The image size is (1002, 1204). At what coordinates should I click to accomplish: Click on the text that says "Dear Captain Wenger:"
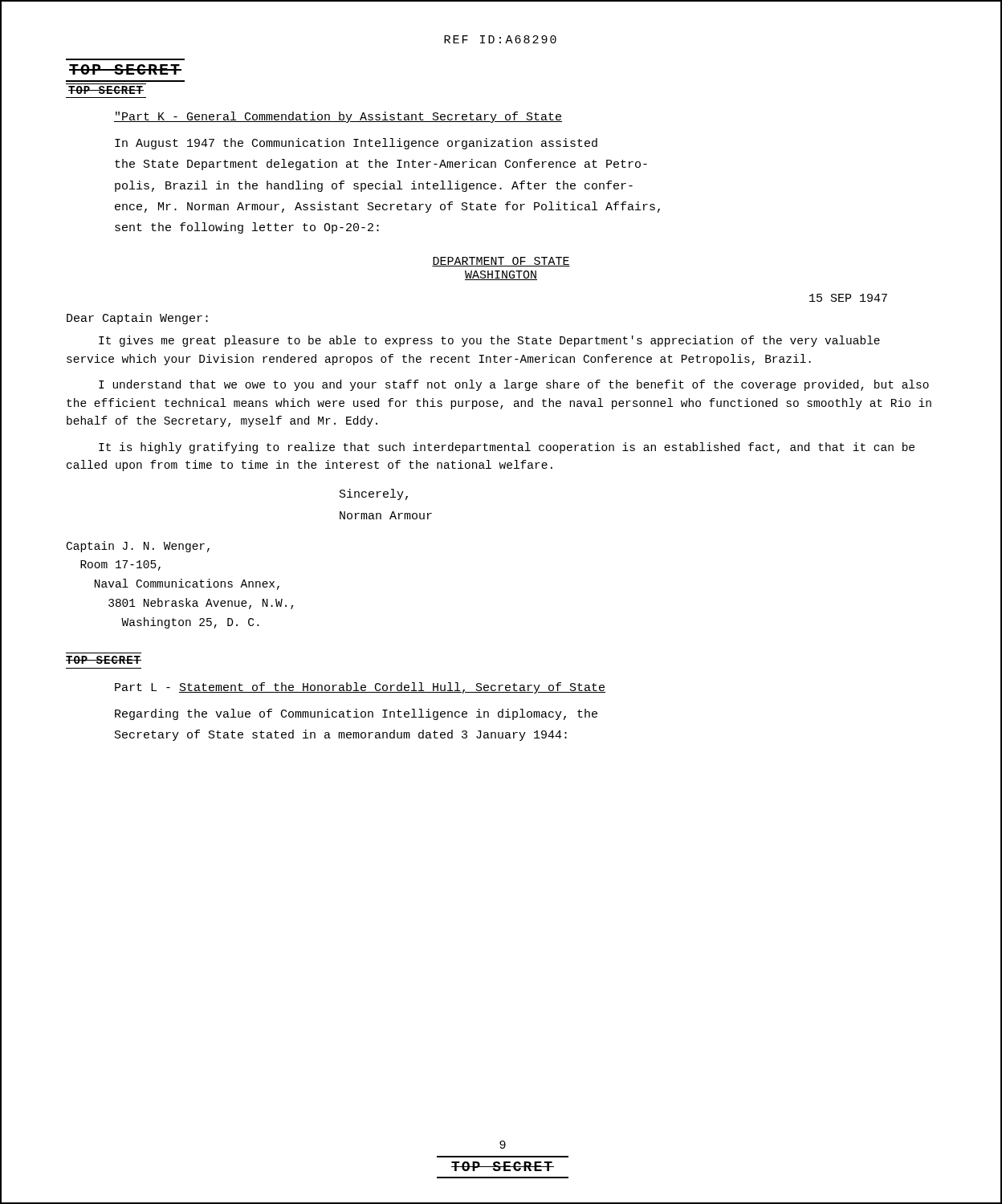pos(138,319)
